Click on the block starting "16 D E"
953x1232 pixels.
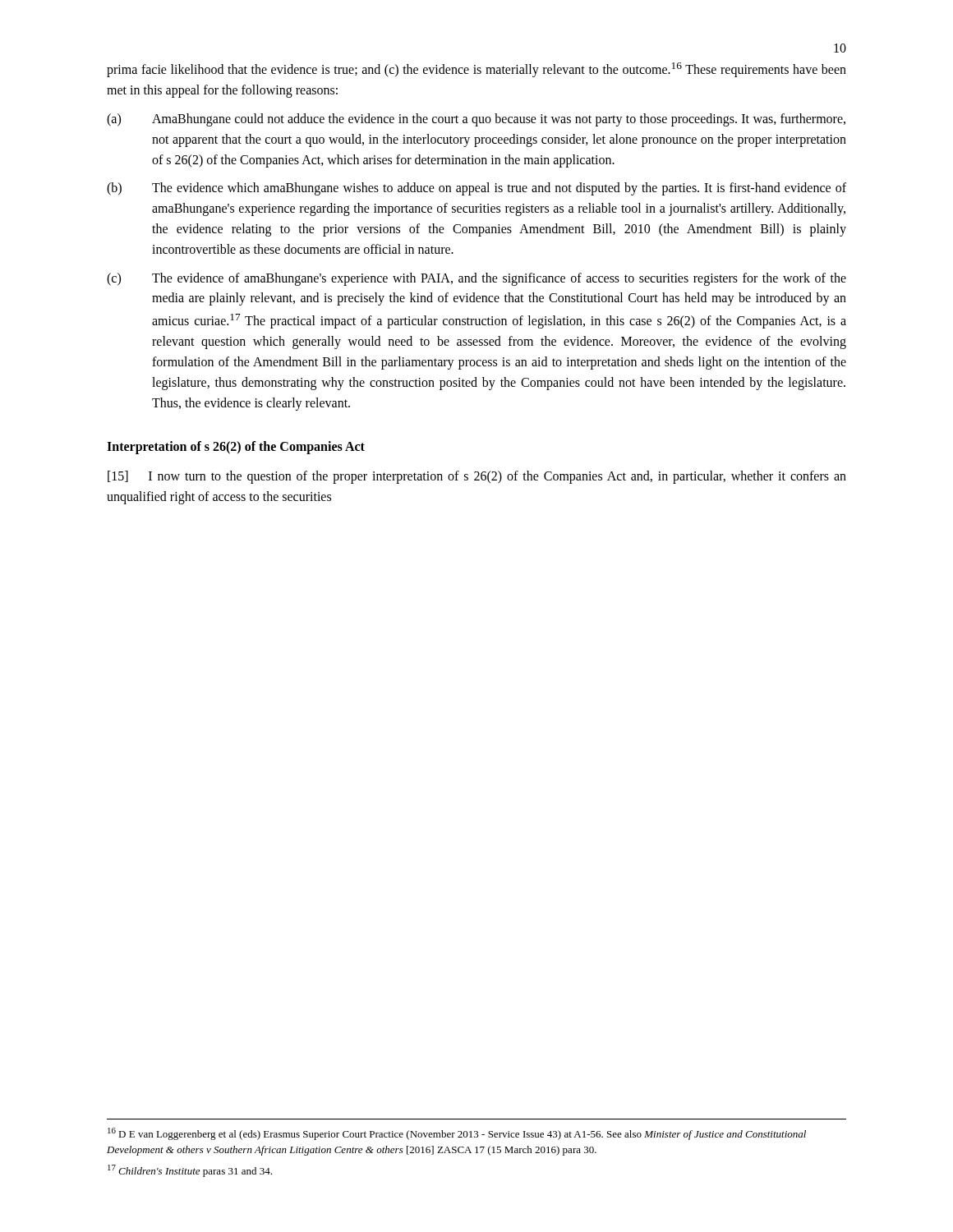pos(476,1152)
